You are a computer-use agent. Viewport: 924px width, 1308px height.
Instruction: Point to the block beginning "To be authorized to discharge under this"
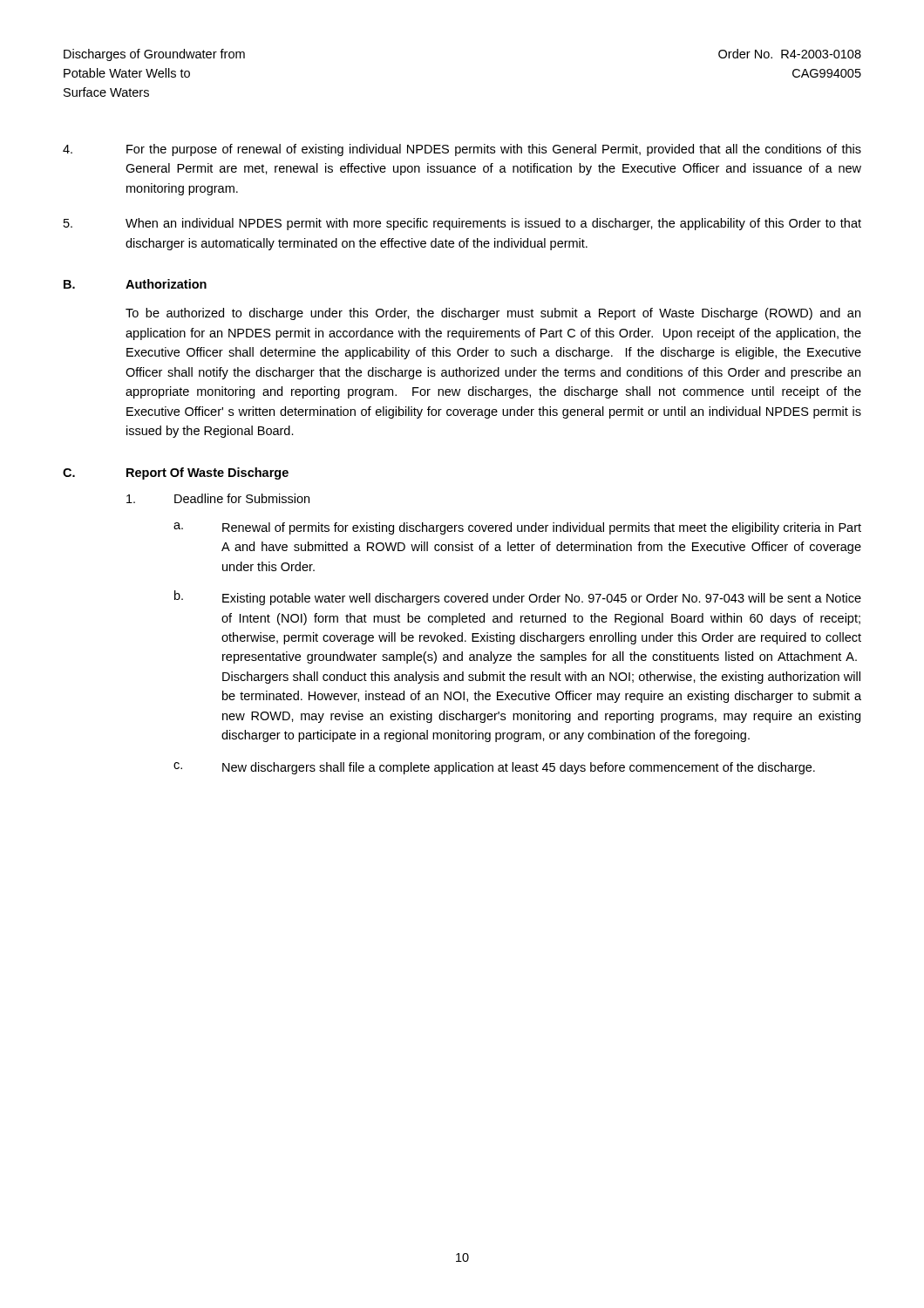[x=493, y=372]
